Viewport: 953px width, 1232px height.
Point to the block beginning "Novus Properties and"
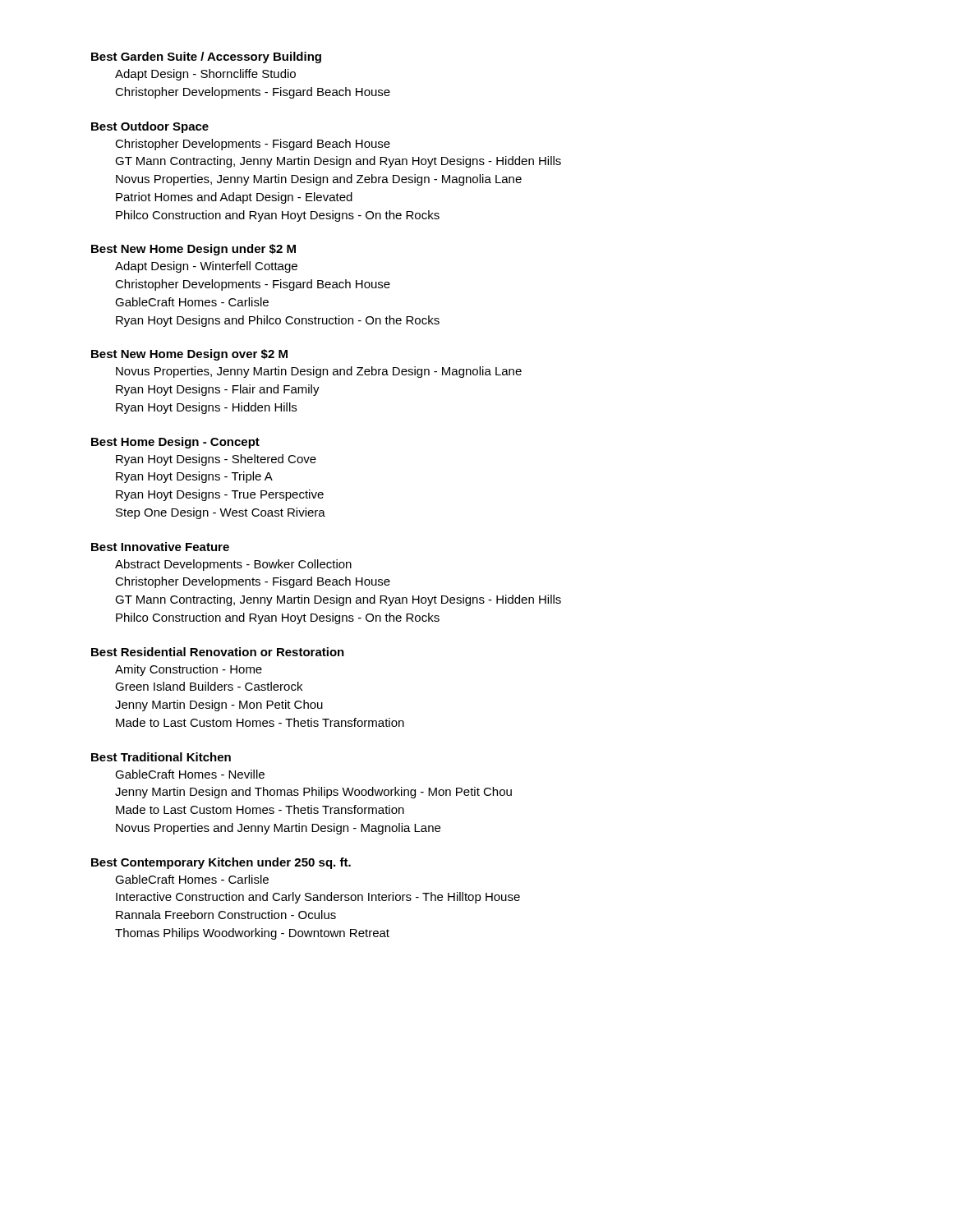278,827
